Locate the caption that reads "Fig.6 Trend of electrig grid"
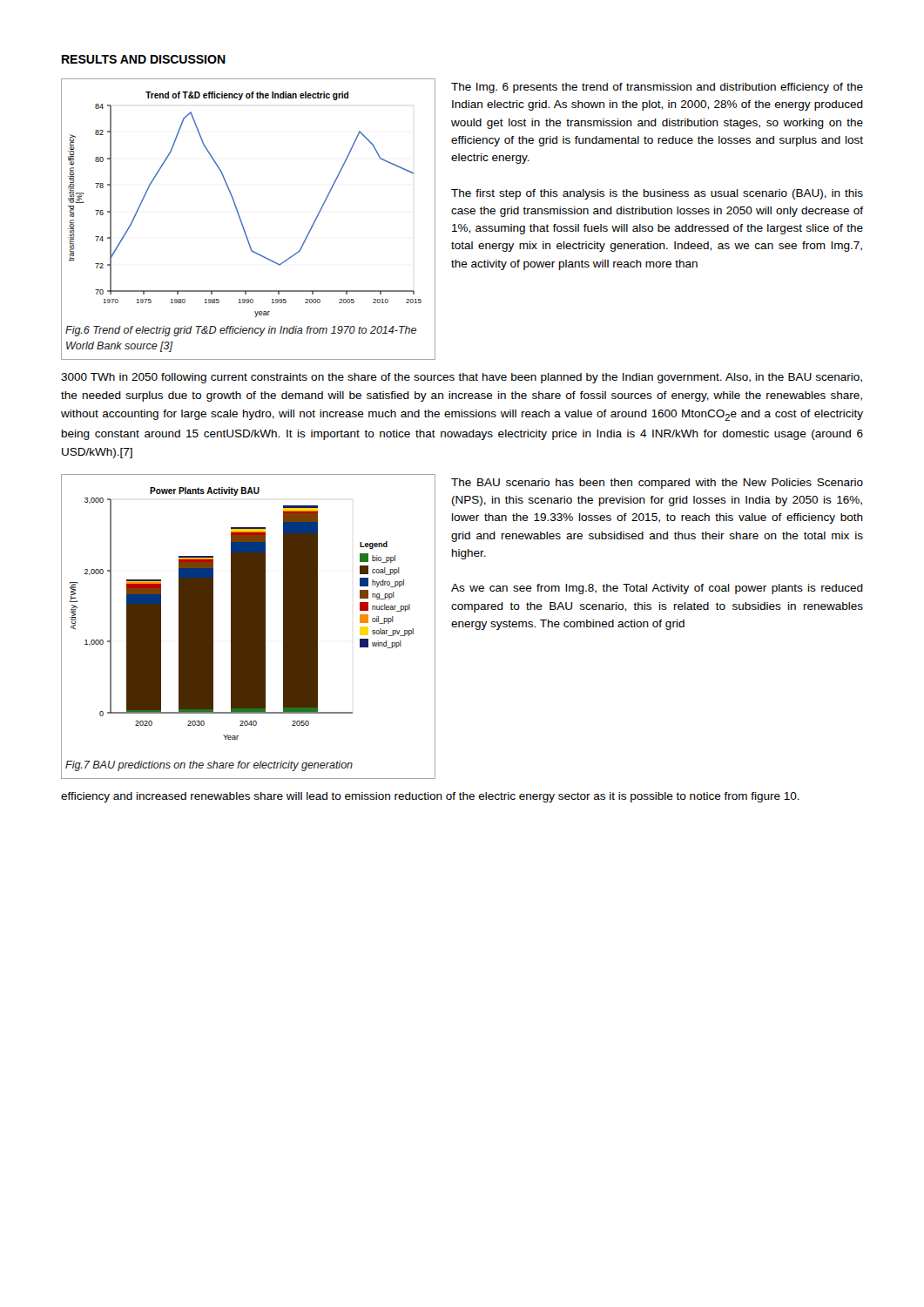 [241, 338]
